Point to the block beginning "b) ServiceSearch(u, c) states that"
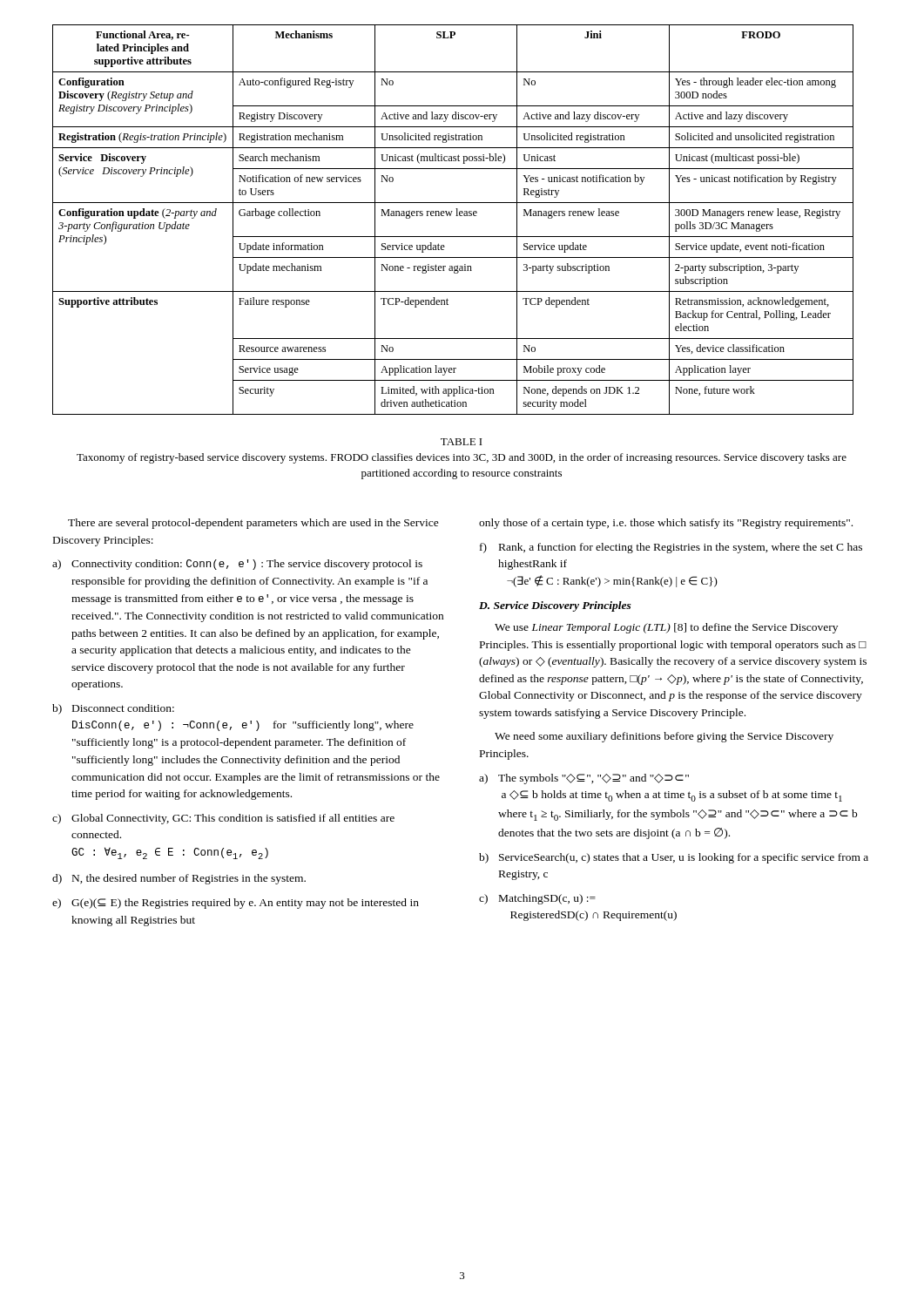924x1307 pixels. pyautogui.click(x=675, y=865)
